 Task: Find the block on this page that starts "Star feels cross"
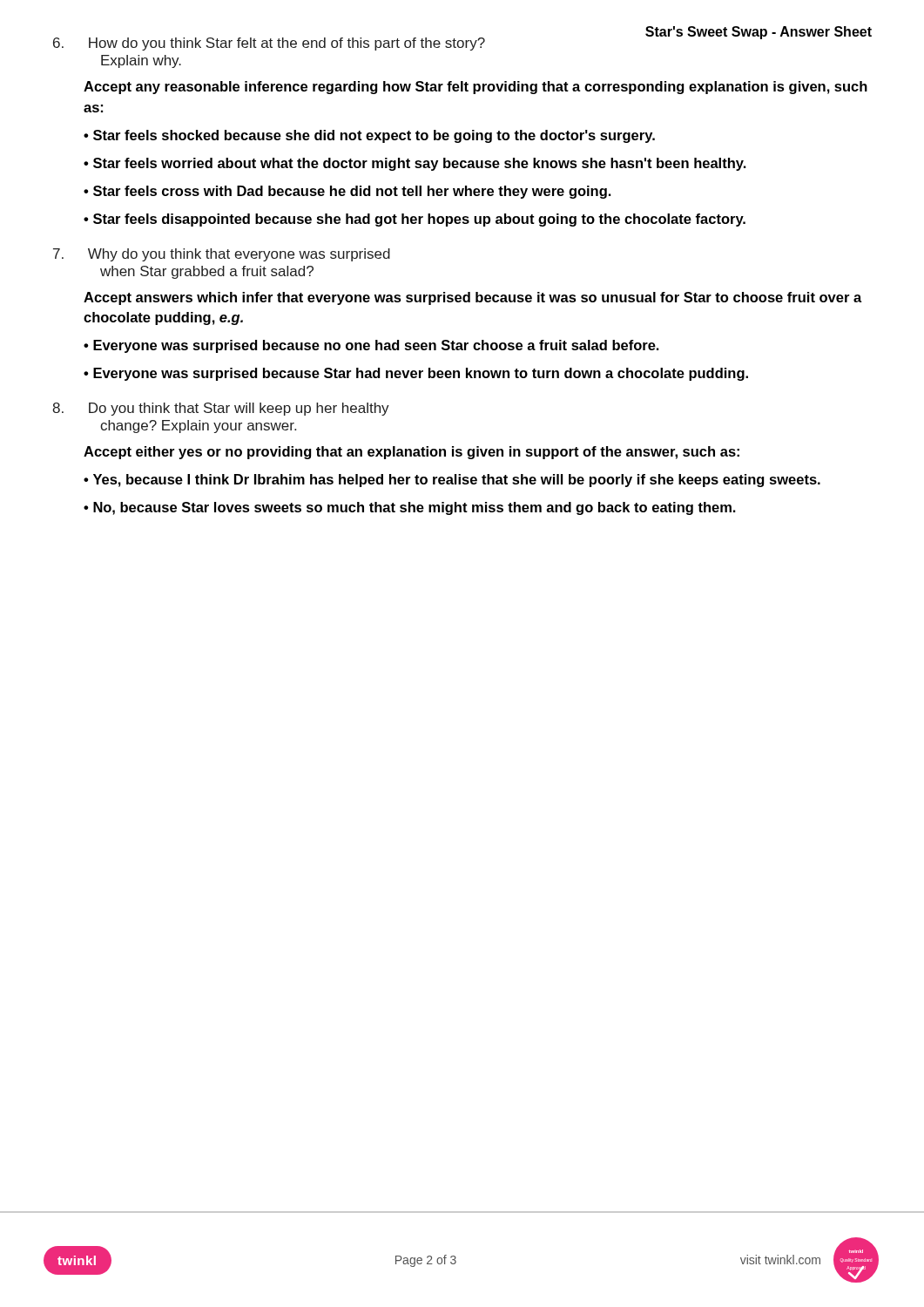click(352, 191)
